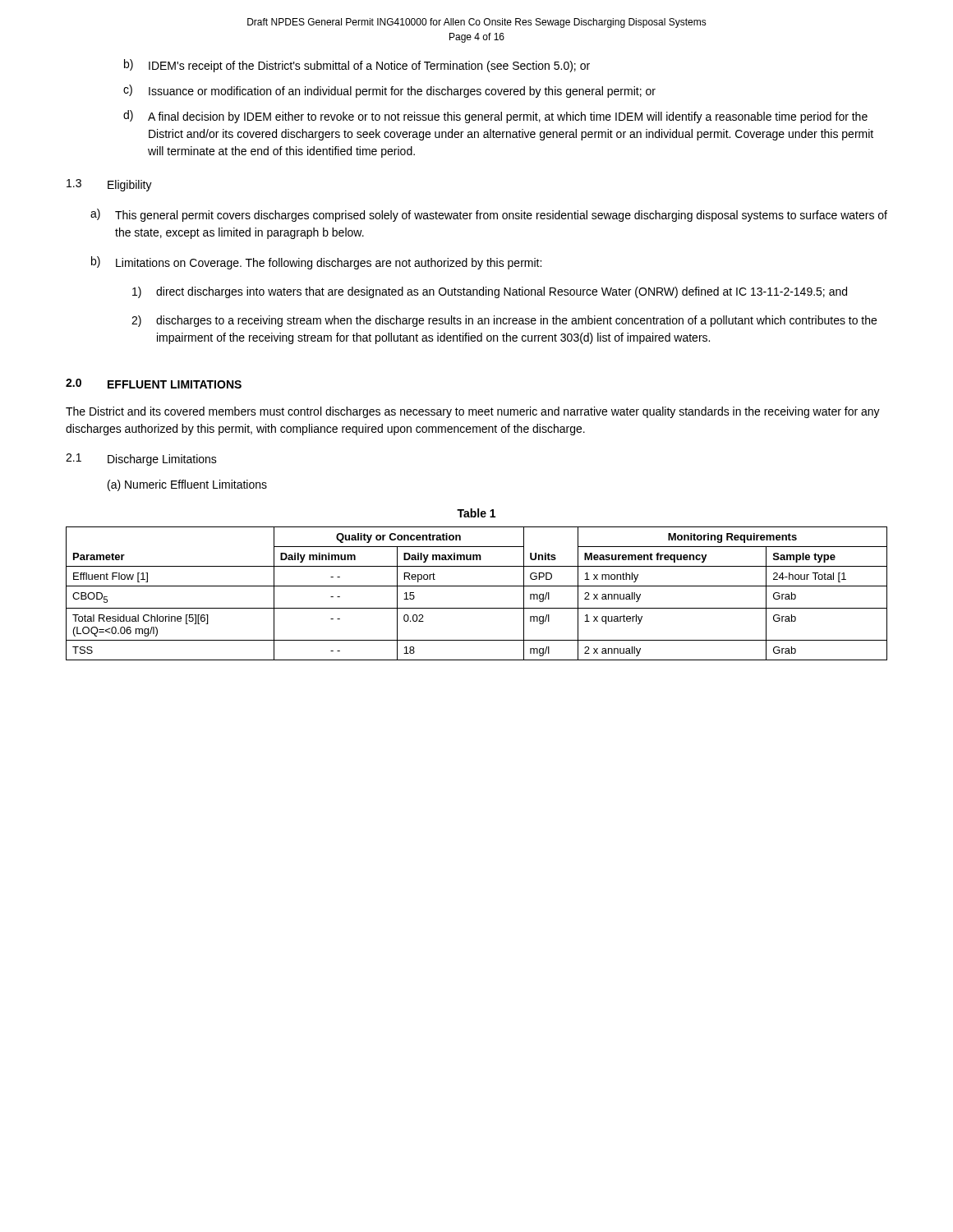Select the table that reads "- -"

[x=476, y=593]
